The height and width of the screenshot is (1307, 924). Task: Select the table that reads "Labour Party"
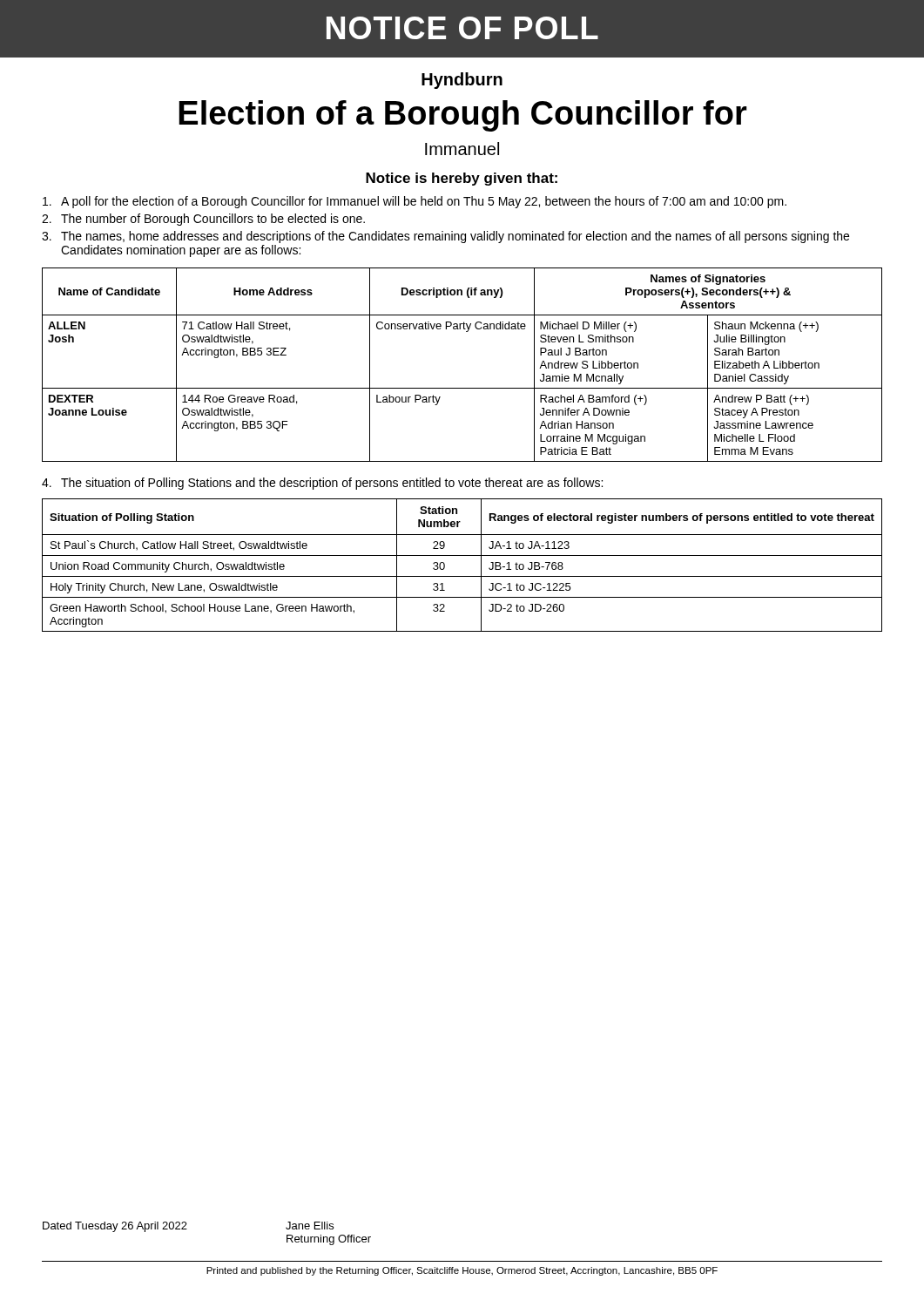(x=462, y=365)
